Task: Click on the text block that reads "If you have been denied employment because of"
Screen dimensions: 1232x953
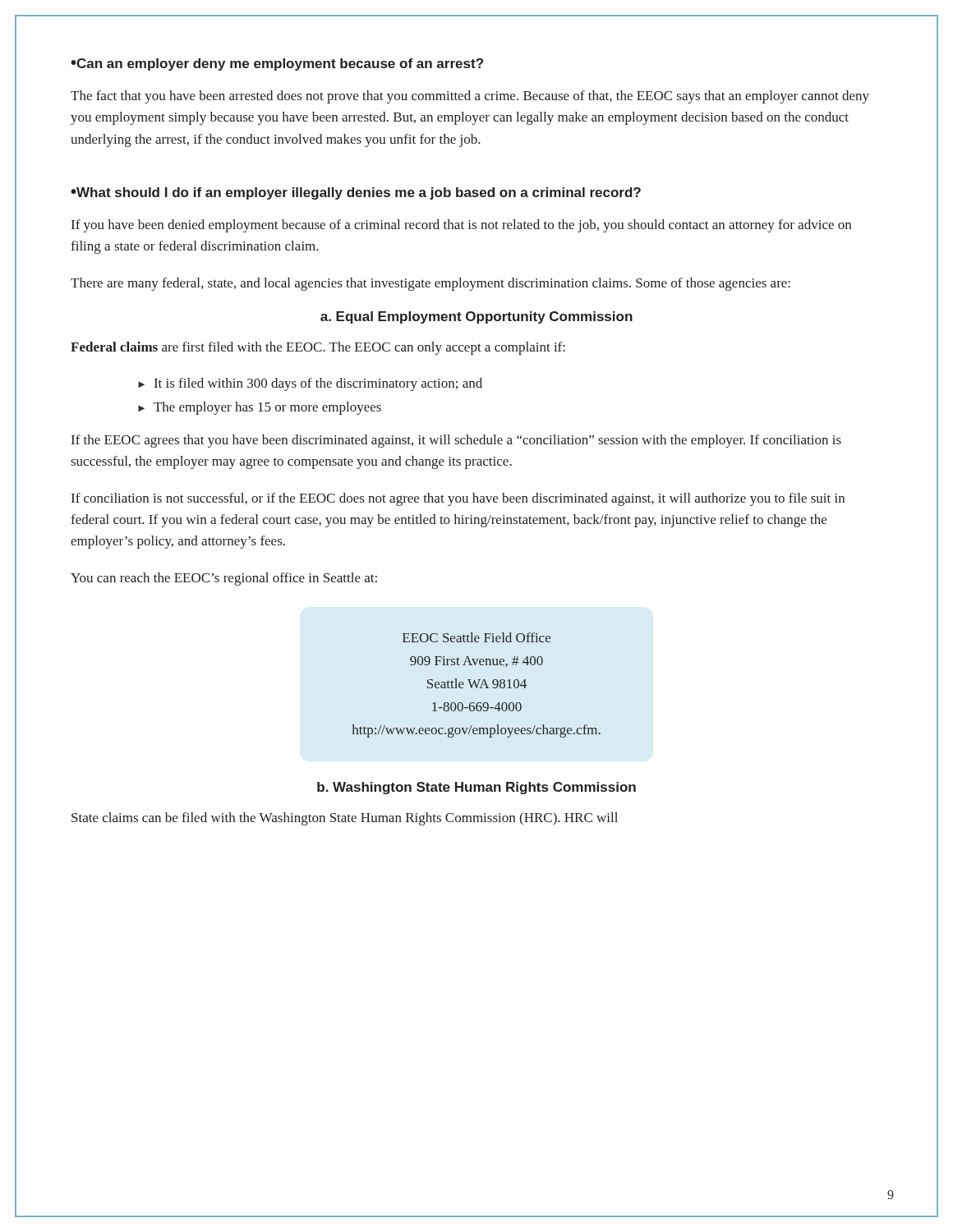Action: 461,235
